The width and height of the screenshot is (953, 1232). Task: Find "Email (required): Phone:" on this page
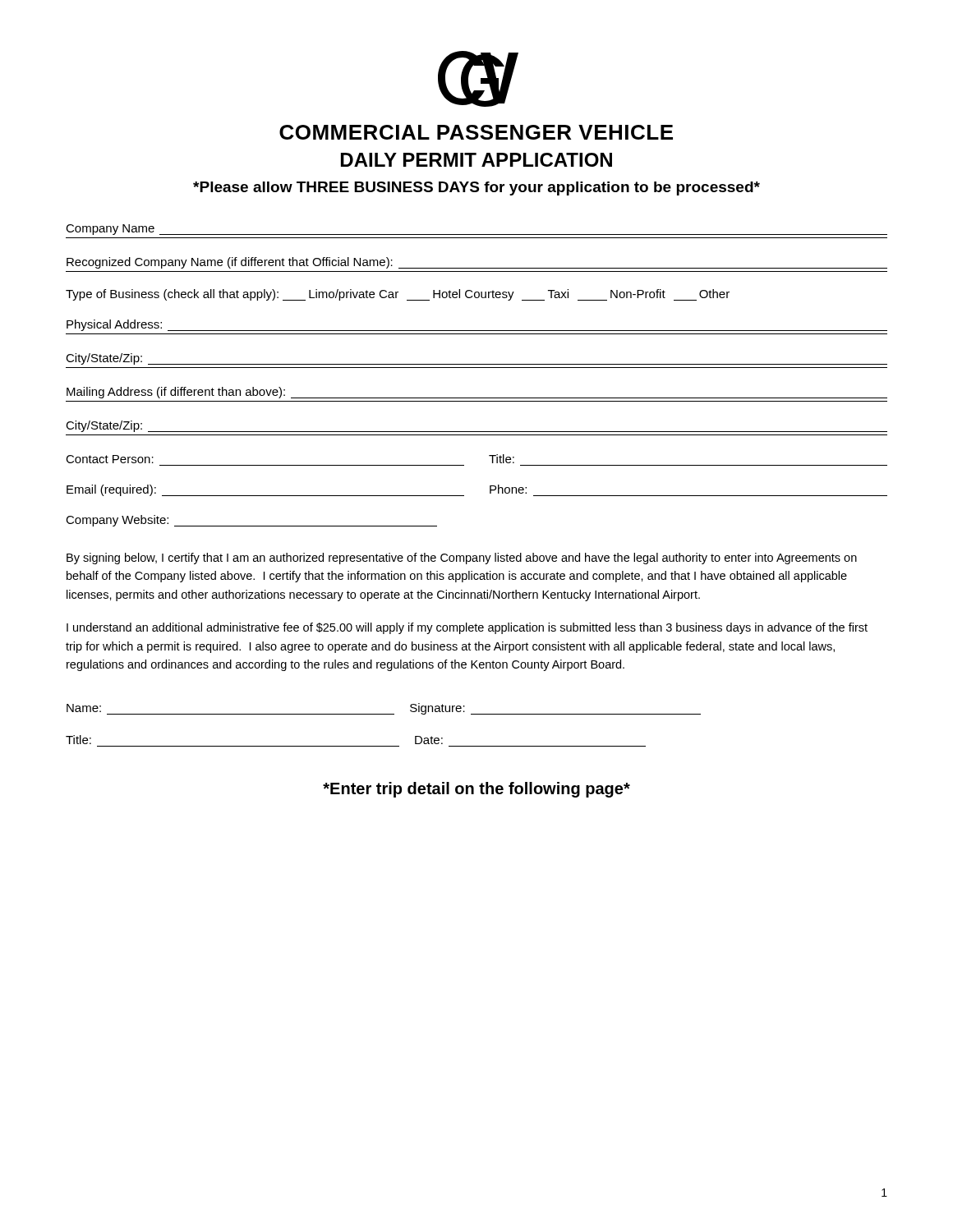[x=110, y=490]
